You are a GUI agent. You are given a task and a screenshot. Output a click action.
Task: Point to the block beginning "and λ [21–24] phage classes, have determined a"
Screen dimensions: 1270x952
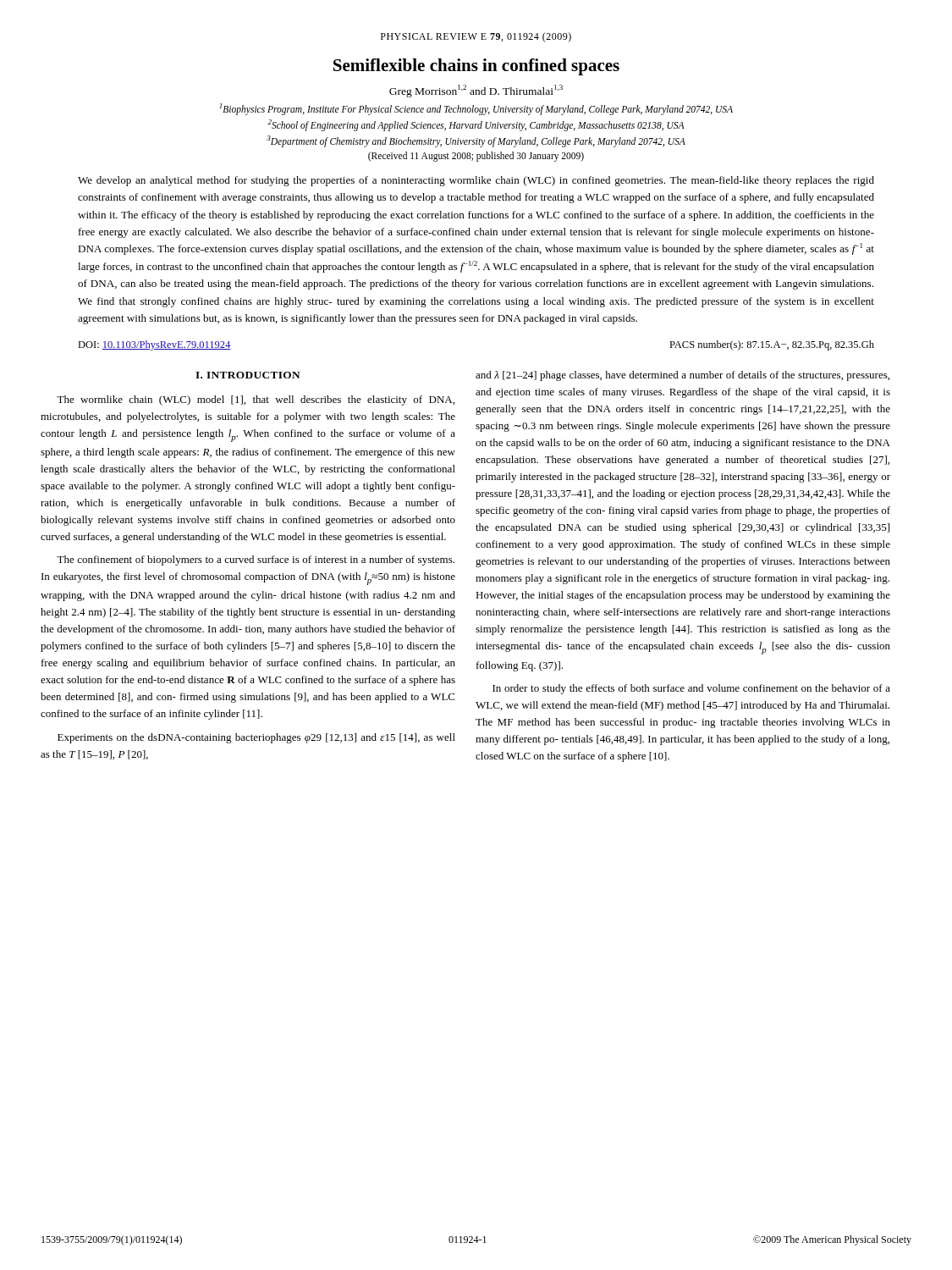[683, 520]
